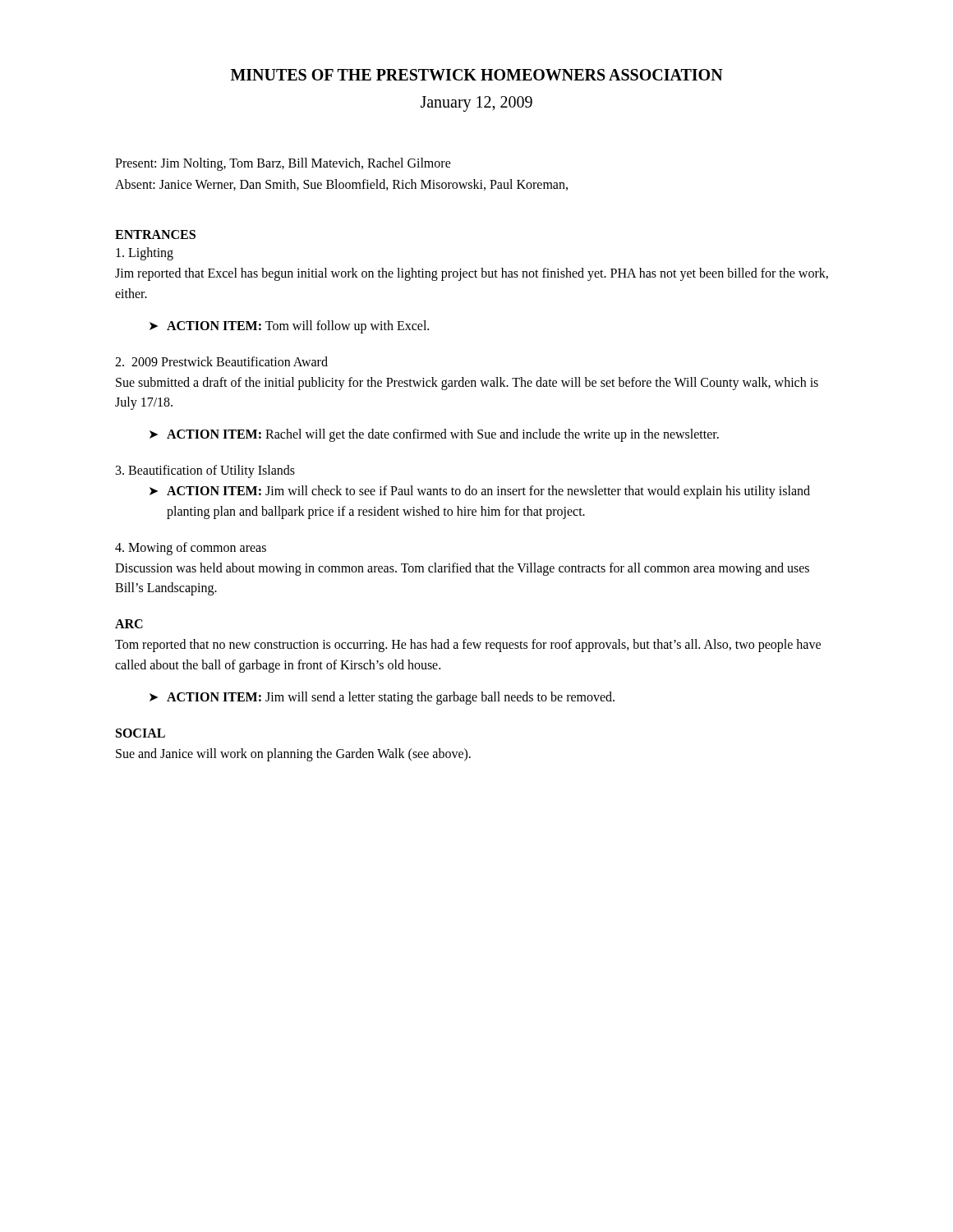Where is the passage that starts "Discussion was held about mowing"?
953x1232 pixels.
462,578
